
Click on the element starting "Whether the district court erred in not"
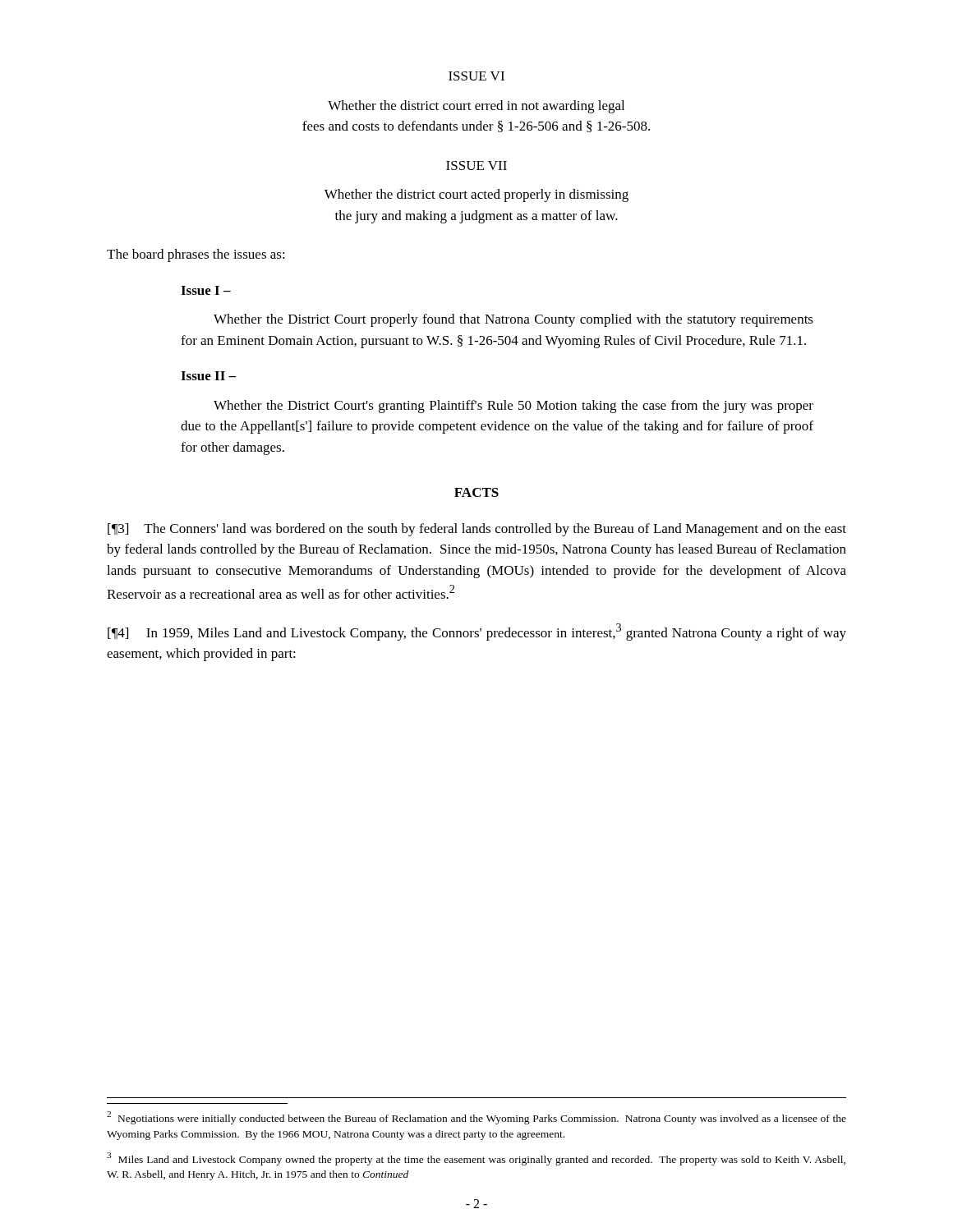click(x=476, y=116)
